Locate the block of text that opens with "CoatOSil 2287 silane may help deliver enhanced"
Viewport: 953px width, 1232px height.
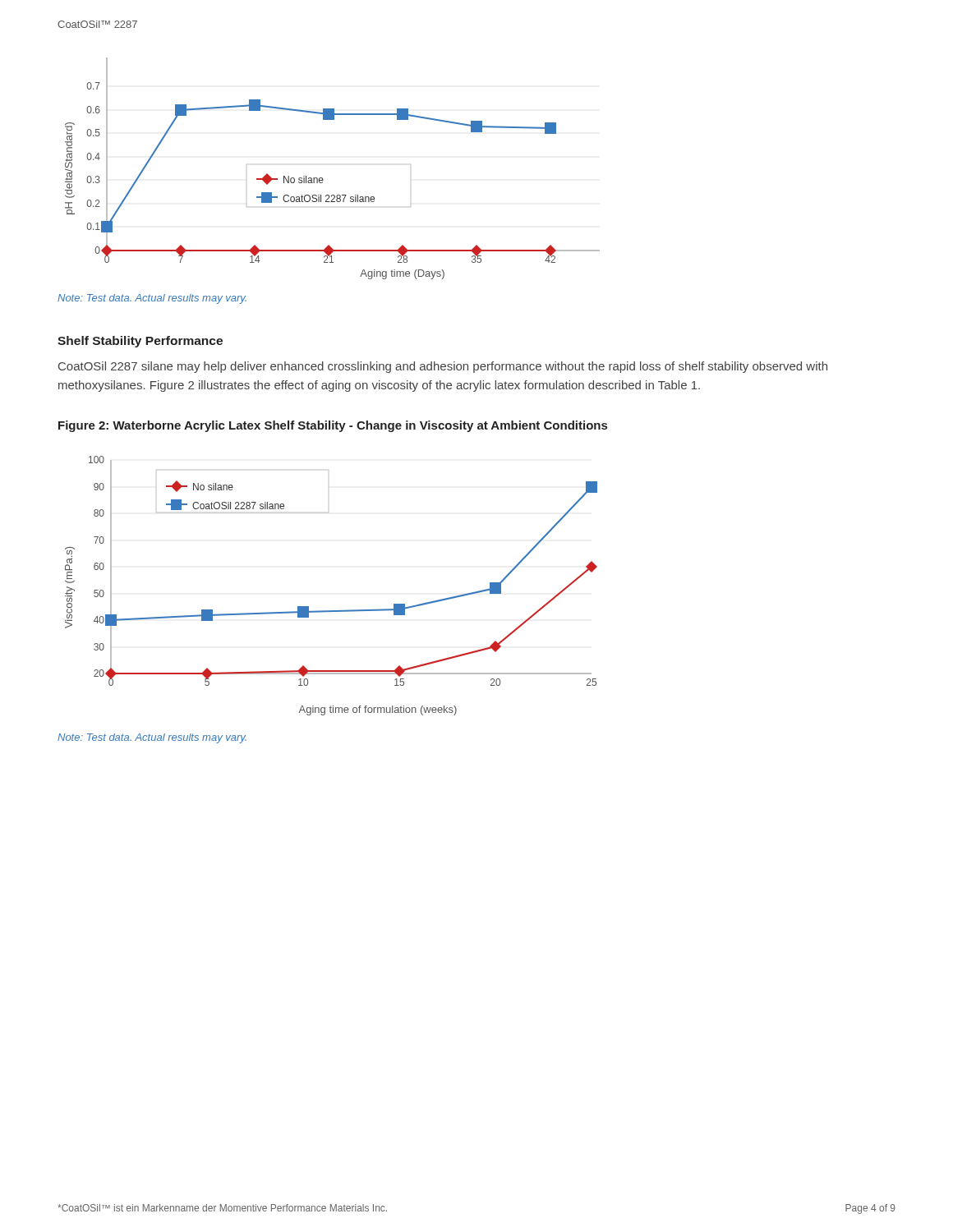(x=443, y=375)
